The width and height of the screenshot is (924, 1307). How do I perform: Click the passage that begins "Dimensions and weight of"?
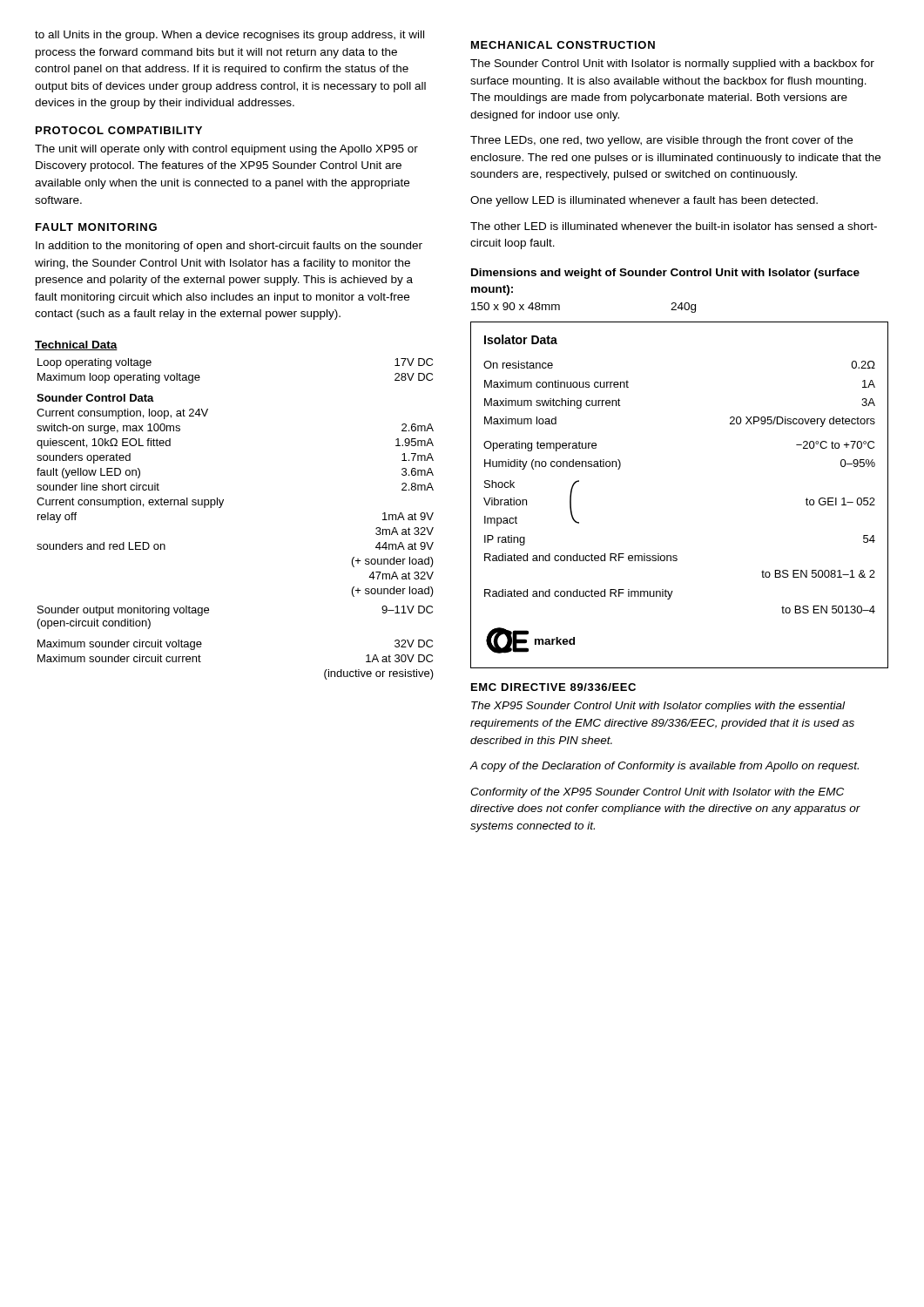click(x=665, y=274)
